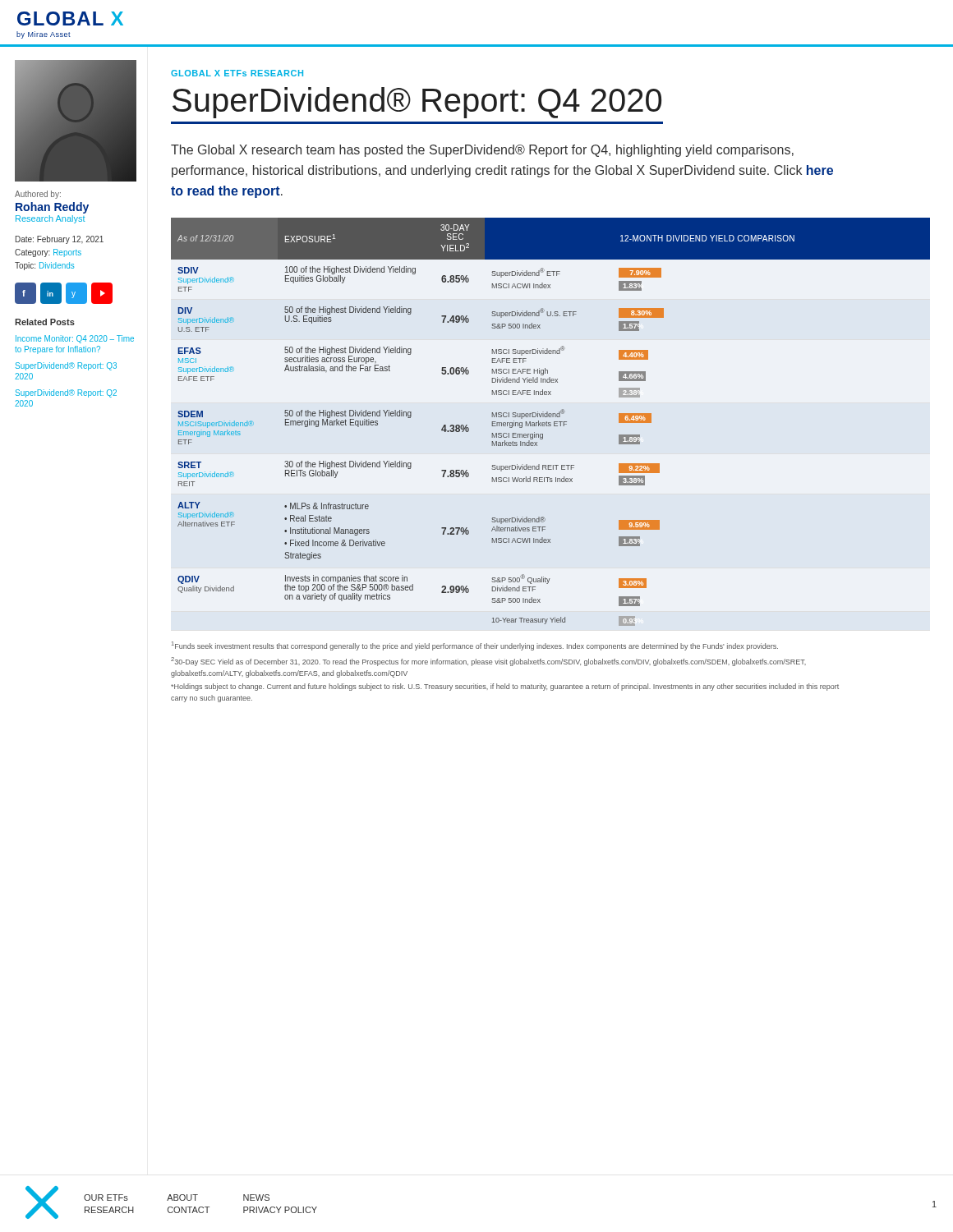
Task: Click on the photo
Action: (x=76, y=121)
